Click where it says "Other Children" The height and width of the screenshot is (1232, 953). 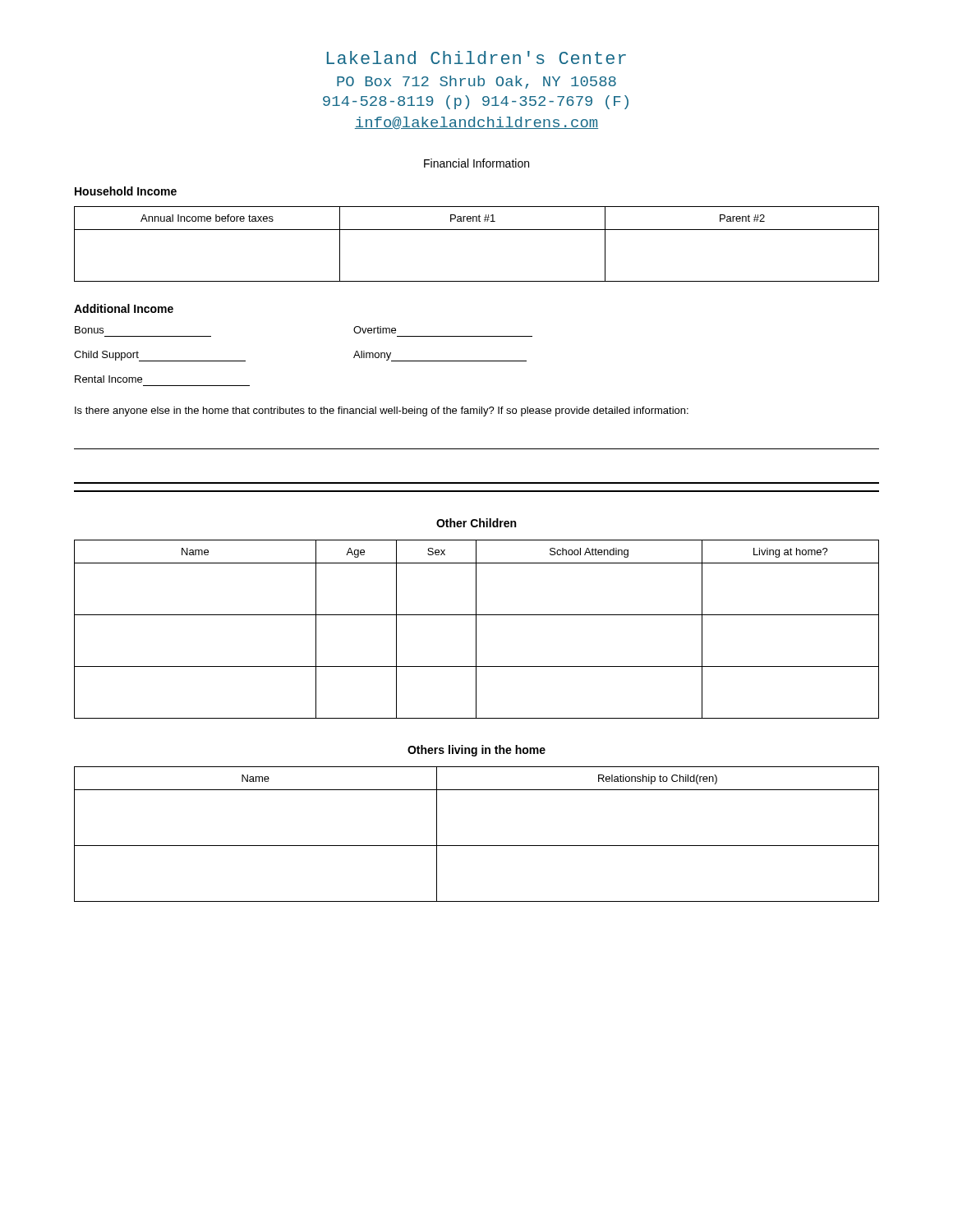476,523
